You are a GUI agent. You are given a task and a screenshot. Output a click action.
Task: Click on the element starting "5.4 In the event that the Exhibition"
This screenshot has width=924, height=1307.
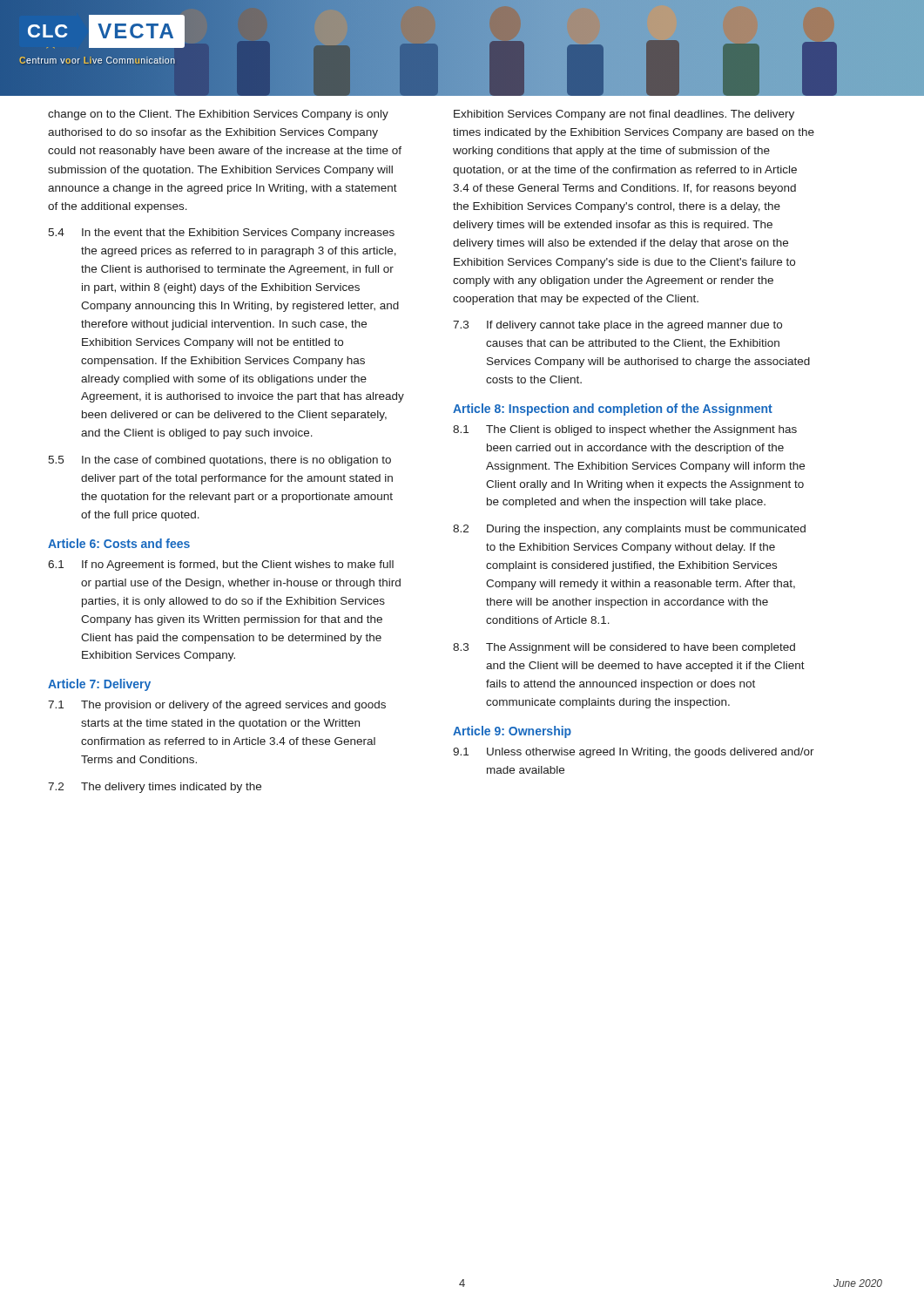click(226, 333)
